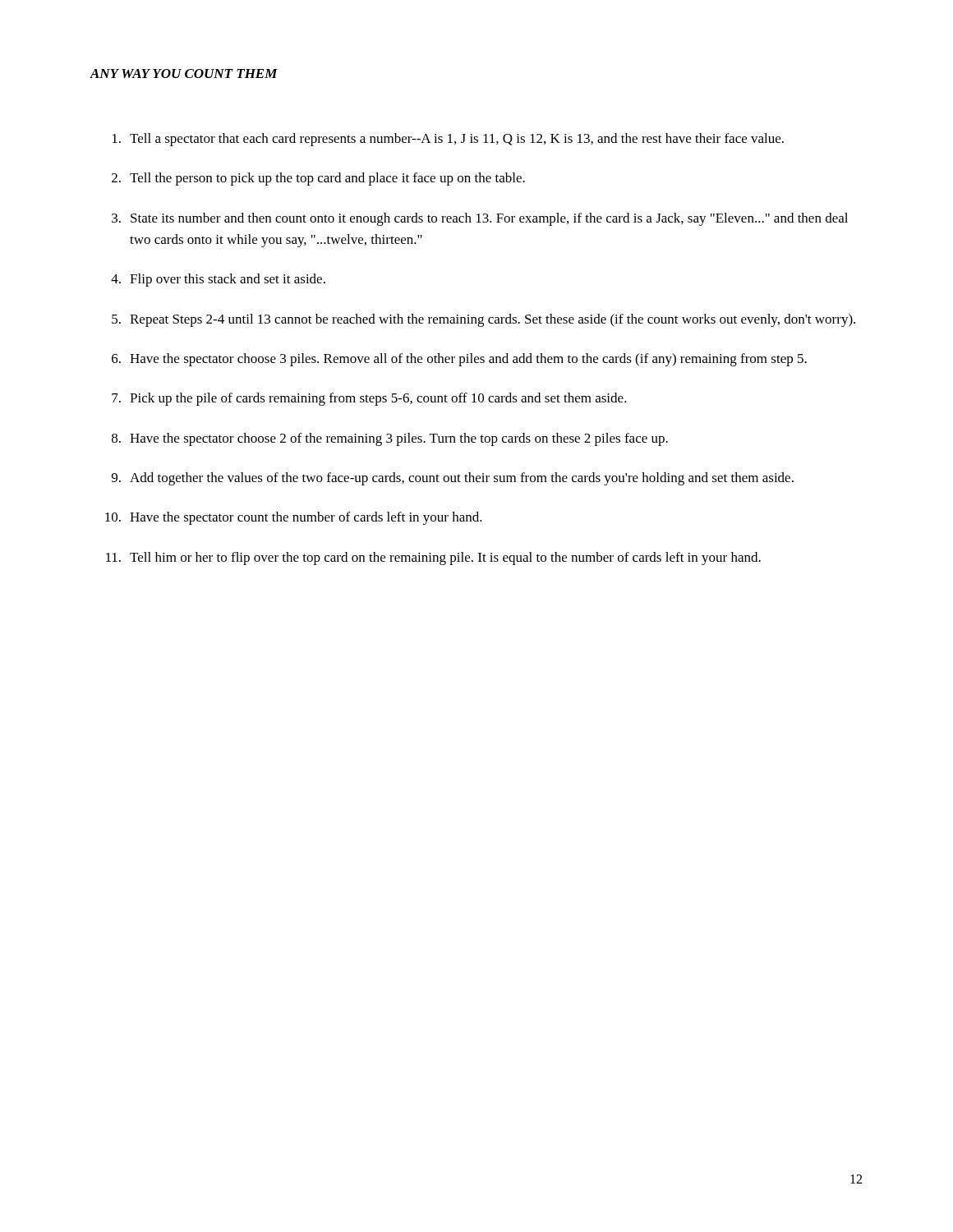Image resolution: width=953 pixels, height=1232 pixels.
Task: Locate the block of text that opens with "6. Have the spectator choose 3 piles."
Action: pyautogui.click(x=476, y=359)
